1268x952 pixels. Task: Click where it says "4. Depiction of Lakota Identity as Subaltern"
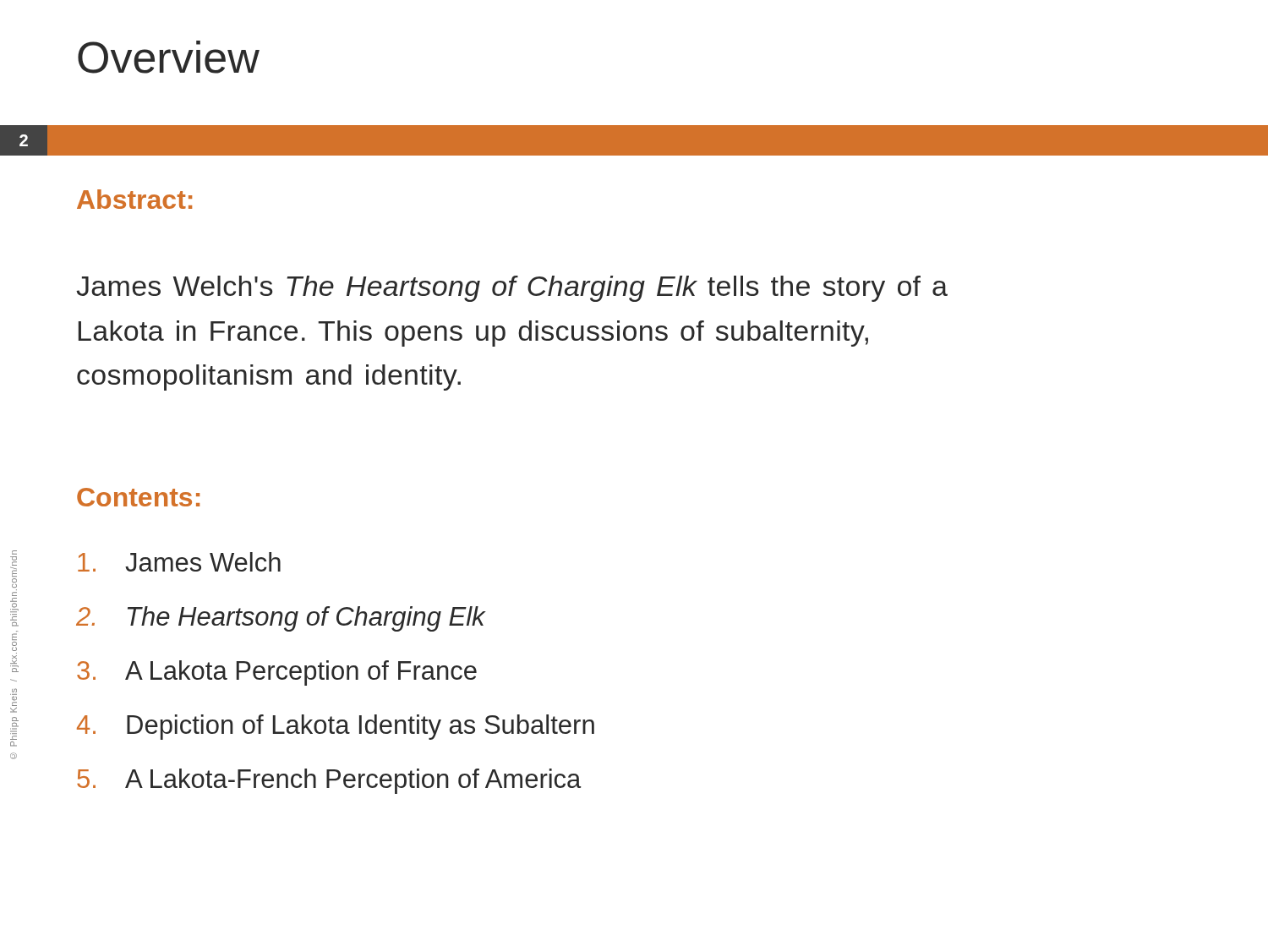(x=336, y=727)
